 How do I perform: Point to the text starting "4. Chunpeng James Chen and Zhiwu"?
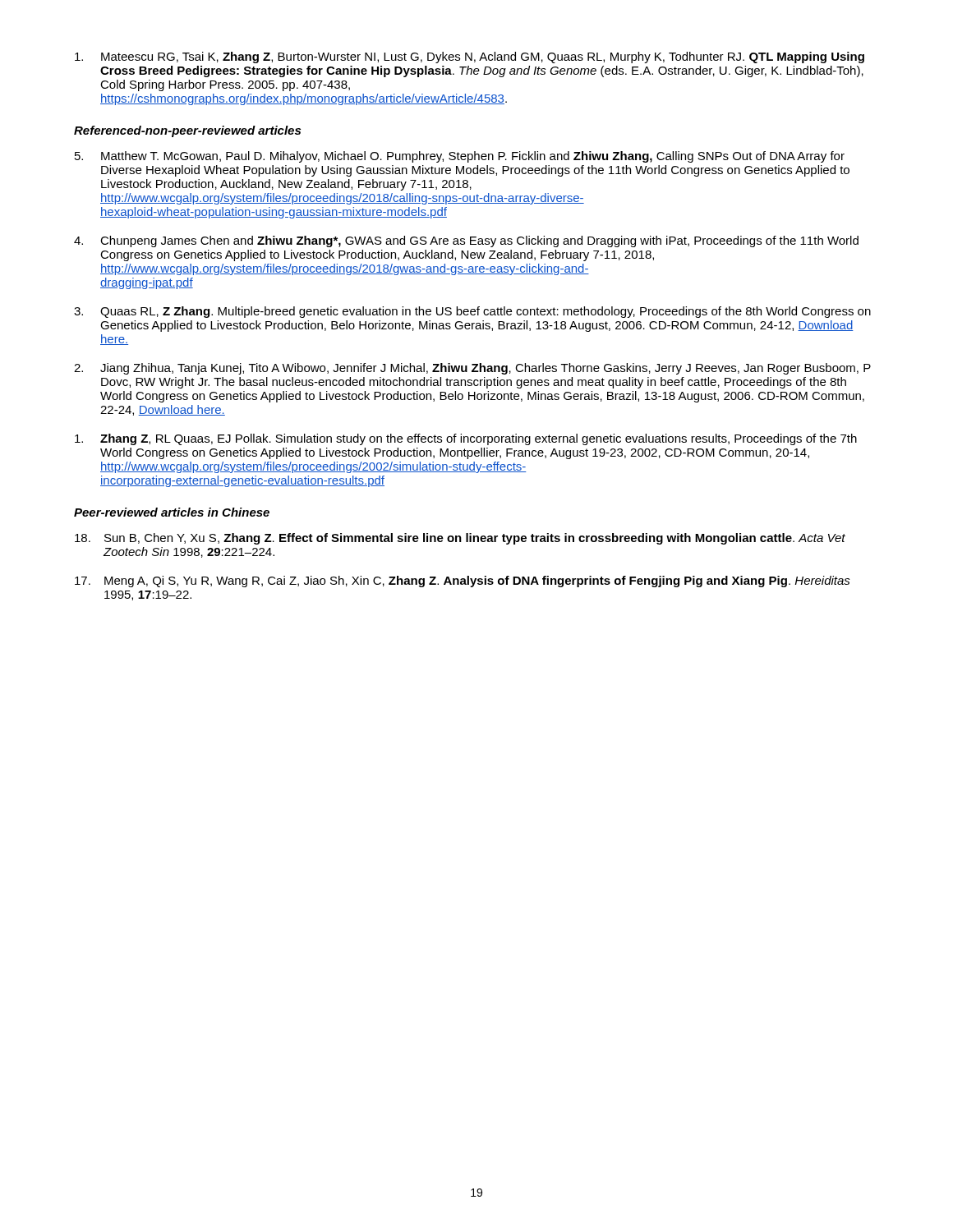point(476,261)
